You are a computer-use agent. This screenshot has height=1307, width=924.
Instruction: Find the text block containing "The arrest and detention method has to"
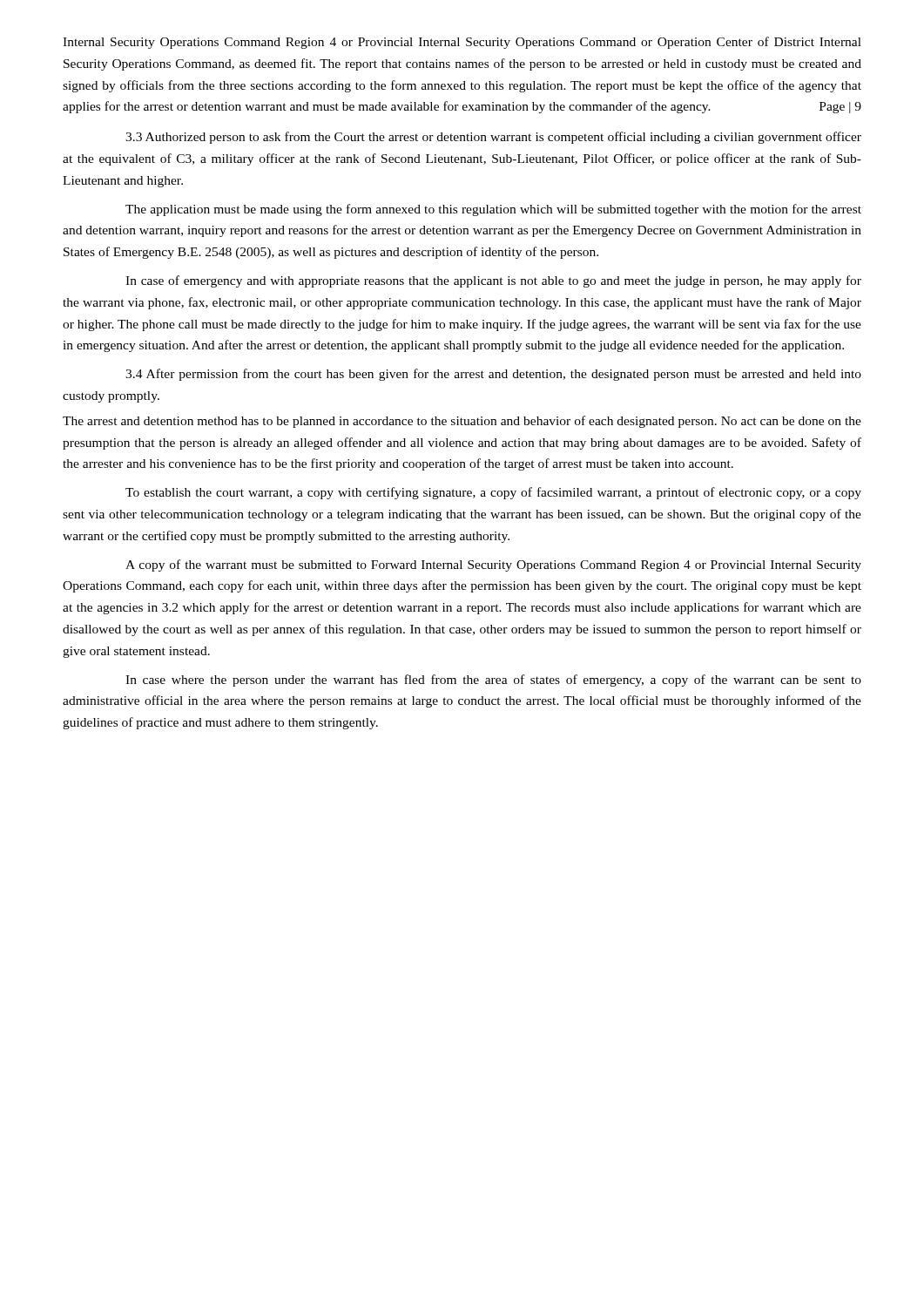(x=462, y=443)
